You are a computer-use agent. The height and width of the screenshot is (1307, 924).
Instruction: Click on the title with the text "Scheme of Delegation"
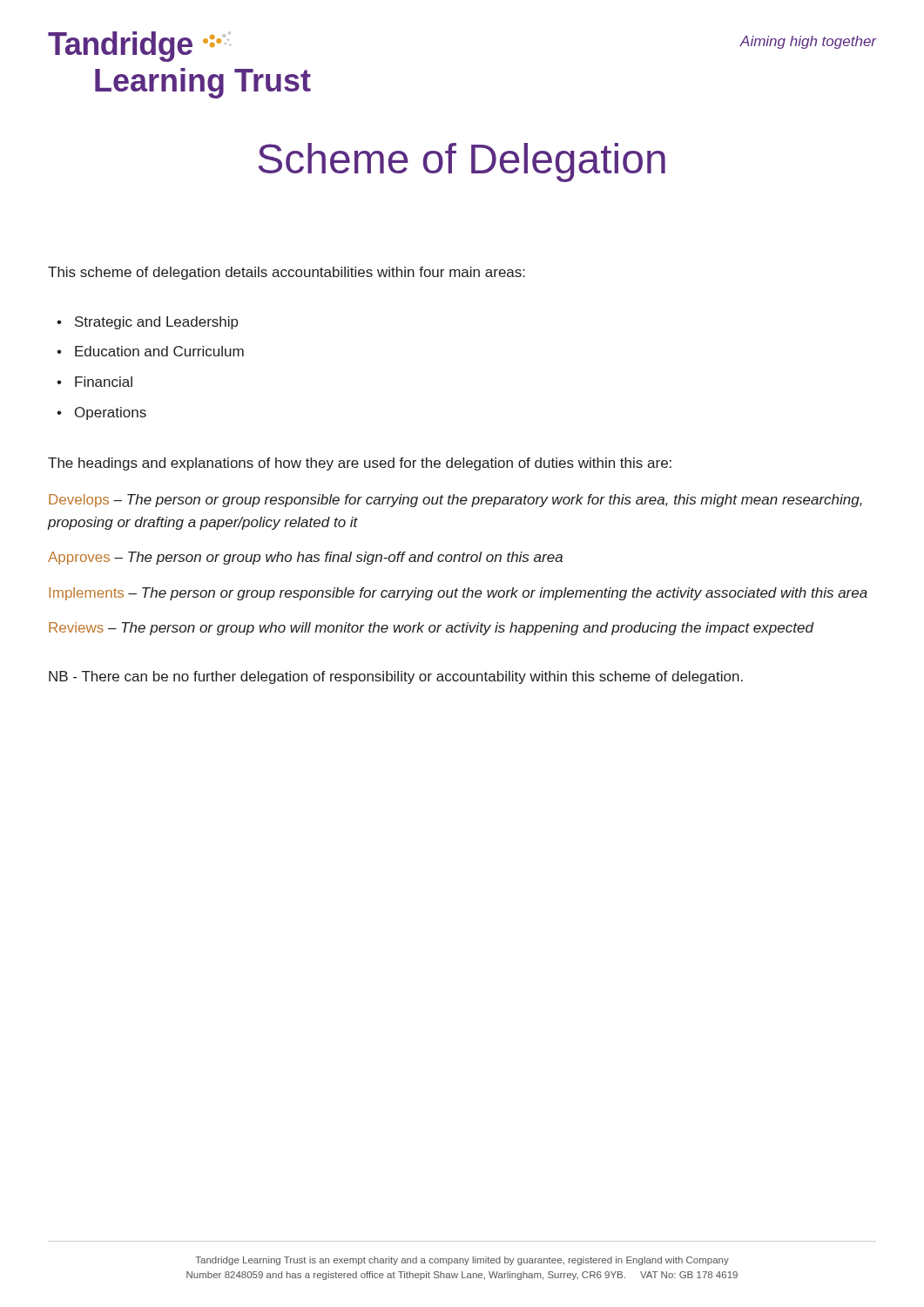pos(462,159)
